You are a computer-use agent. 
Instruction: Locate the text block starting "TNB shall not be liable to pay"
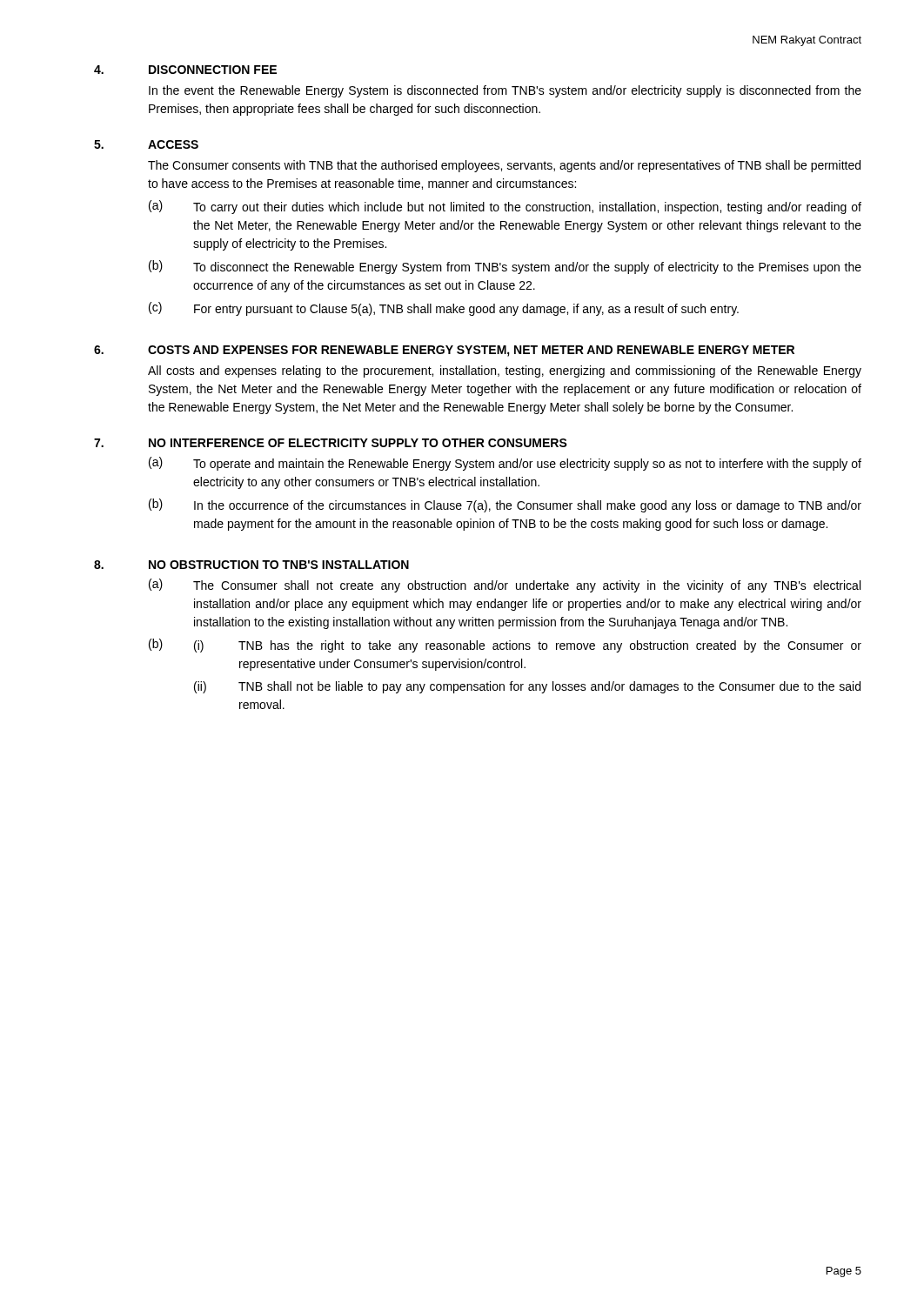pos(550,696)
